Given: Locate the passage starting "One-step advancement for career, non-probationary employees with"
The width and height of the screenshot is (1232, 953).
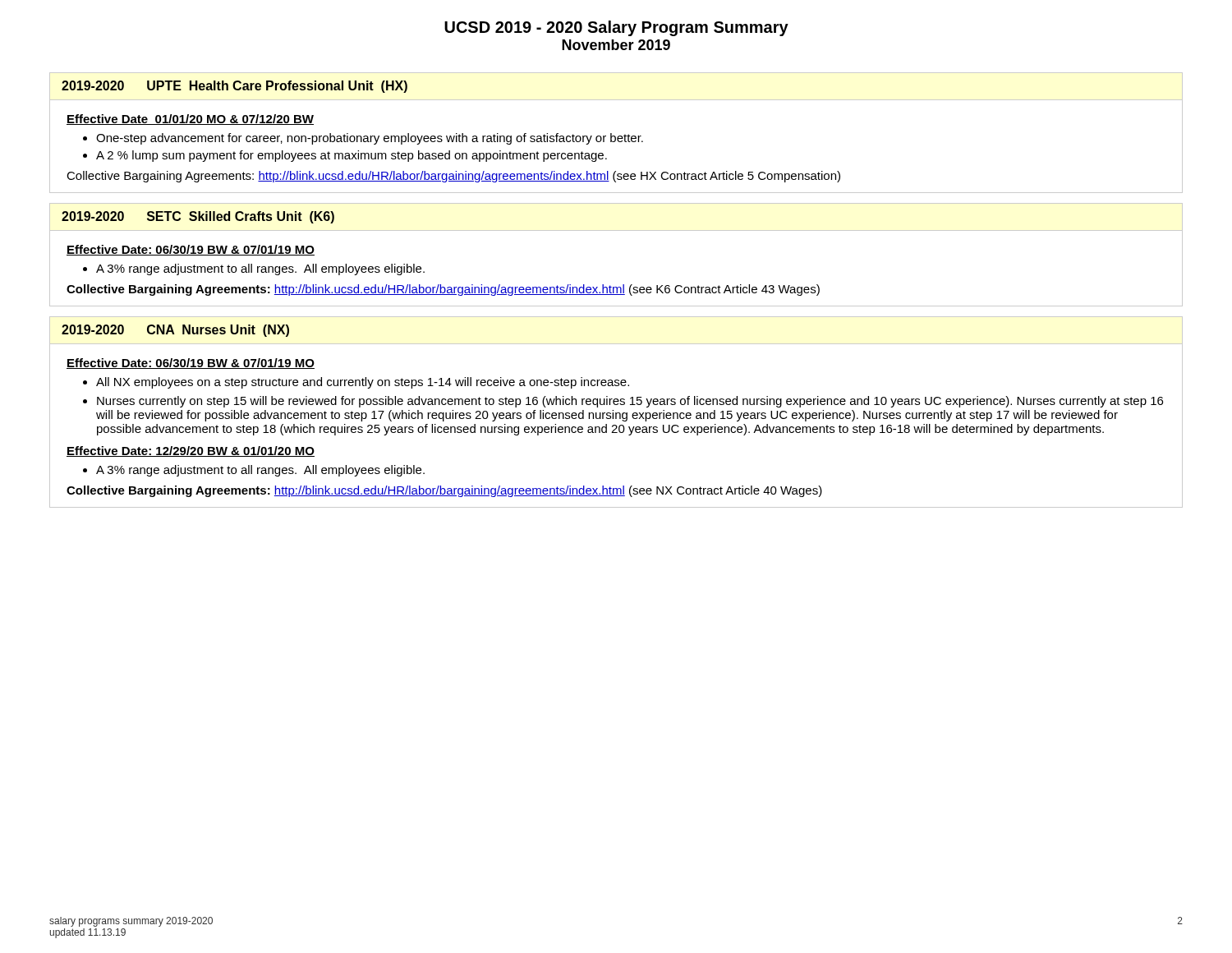Looking at the screenshot, I should click(x=370, y=138).
